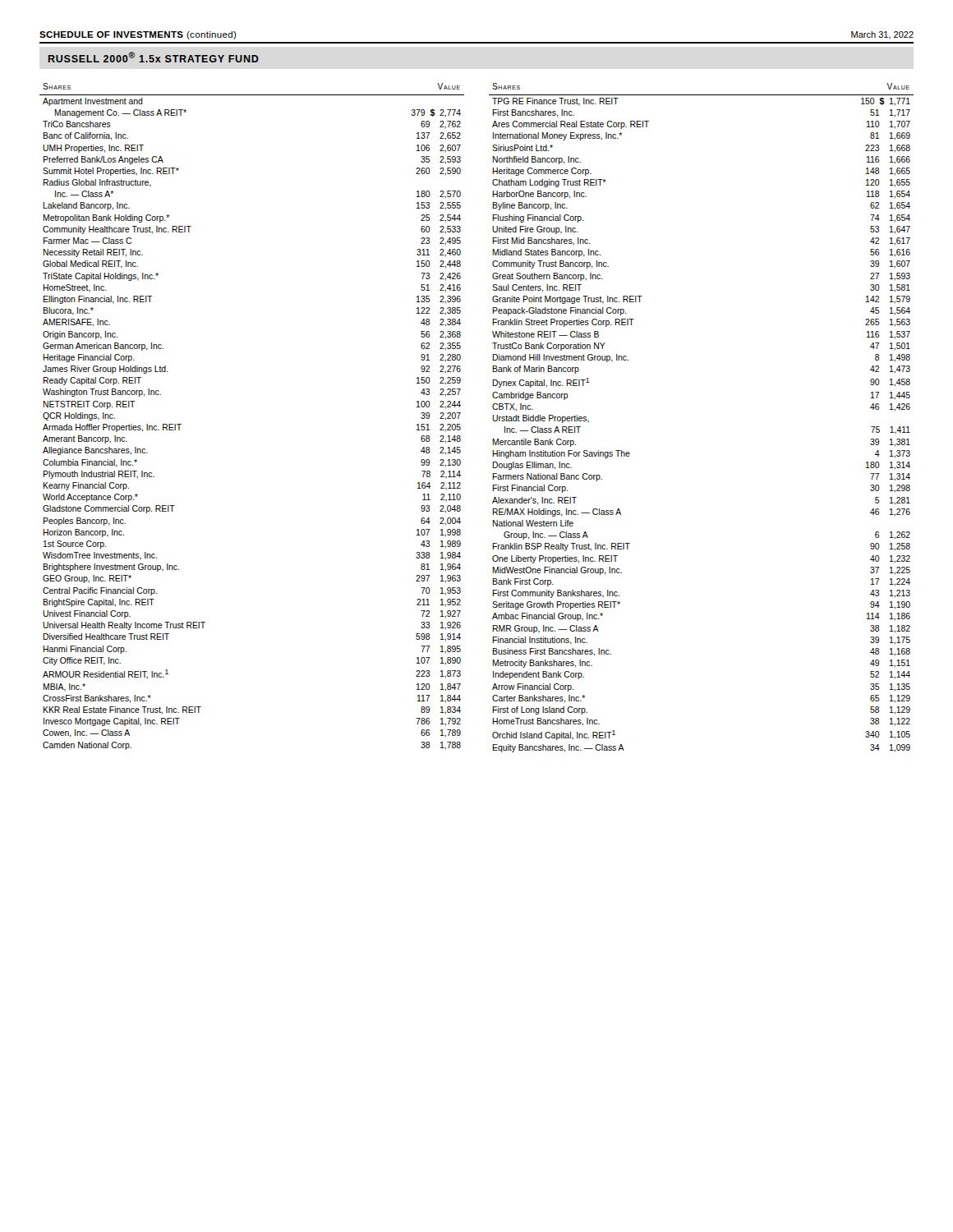Find the table
This screenshot has width=953, height=1232.
476,417
